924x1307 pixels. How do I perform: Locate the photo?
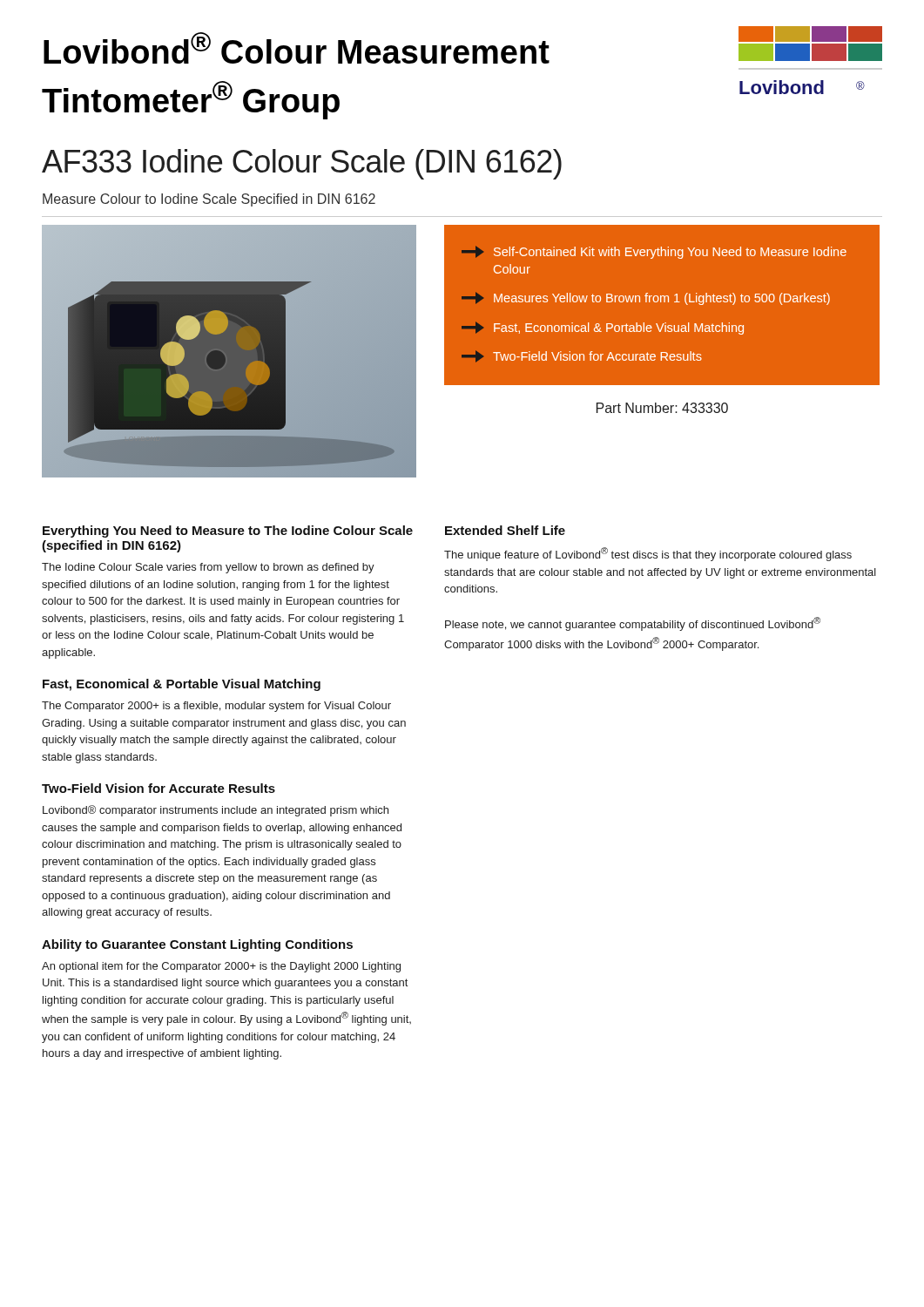229,351
